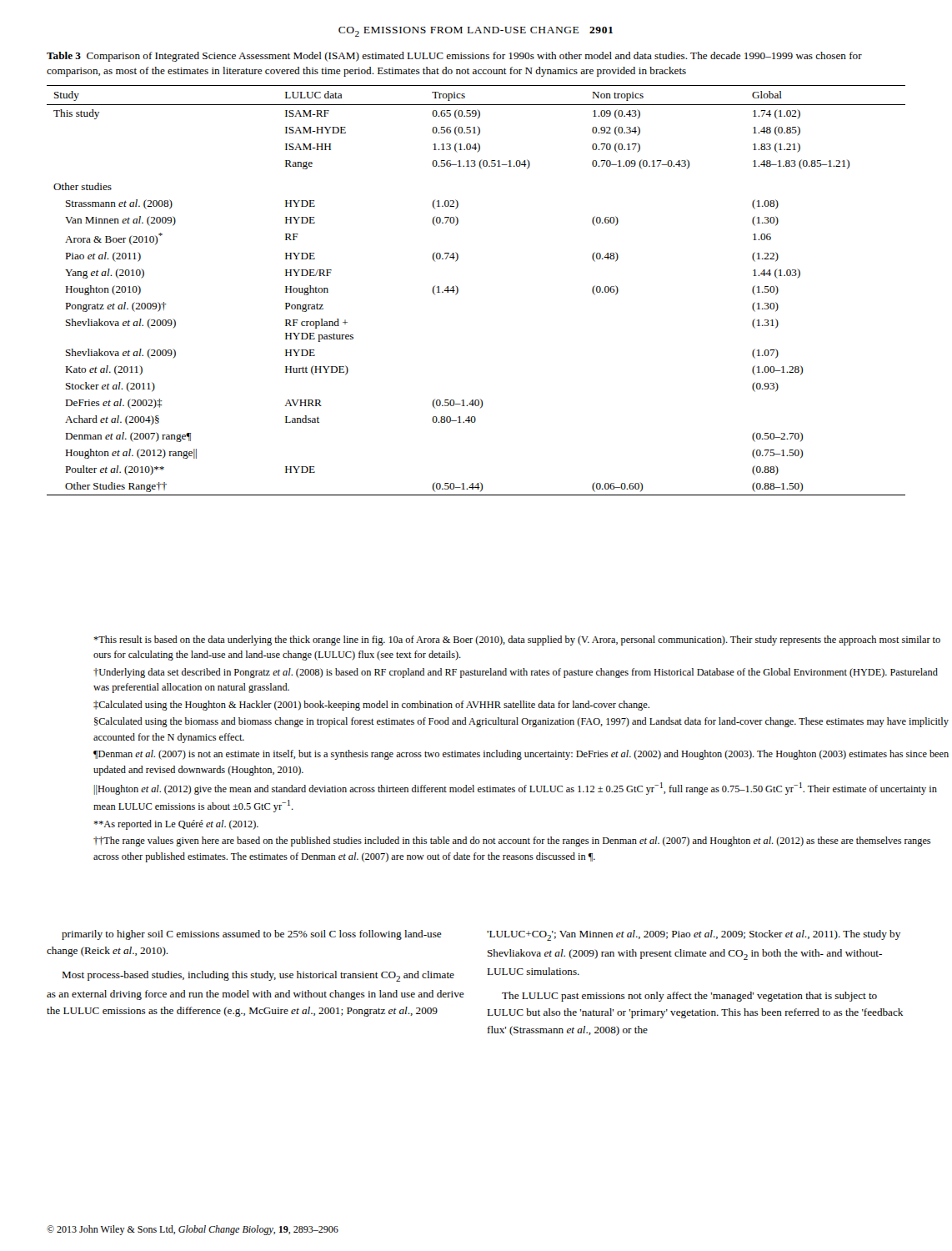Find the footnote that reads "||Houghton et al. (2012) give the mean and"
This screenshot has height=1251, width=952.
(x=515, y=797)
